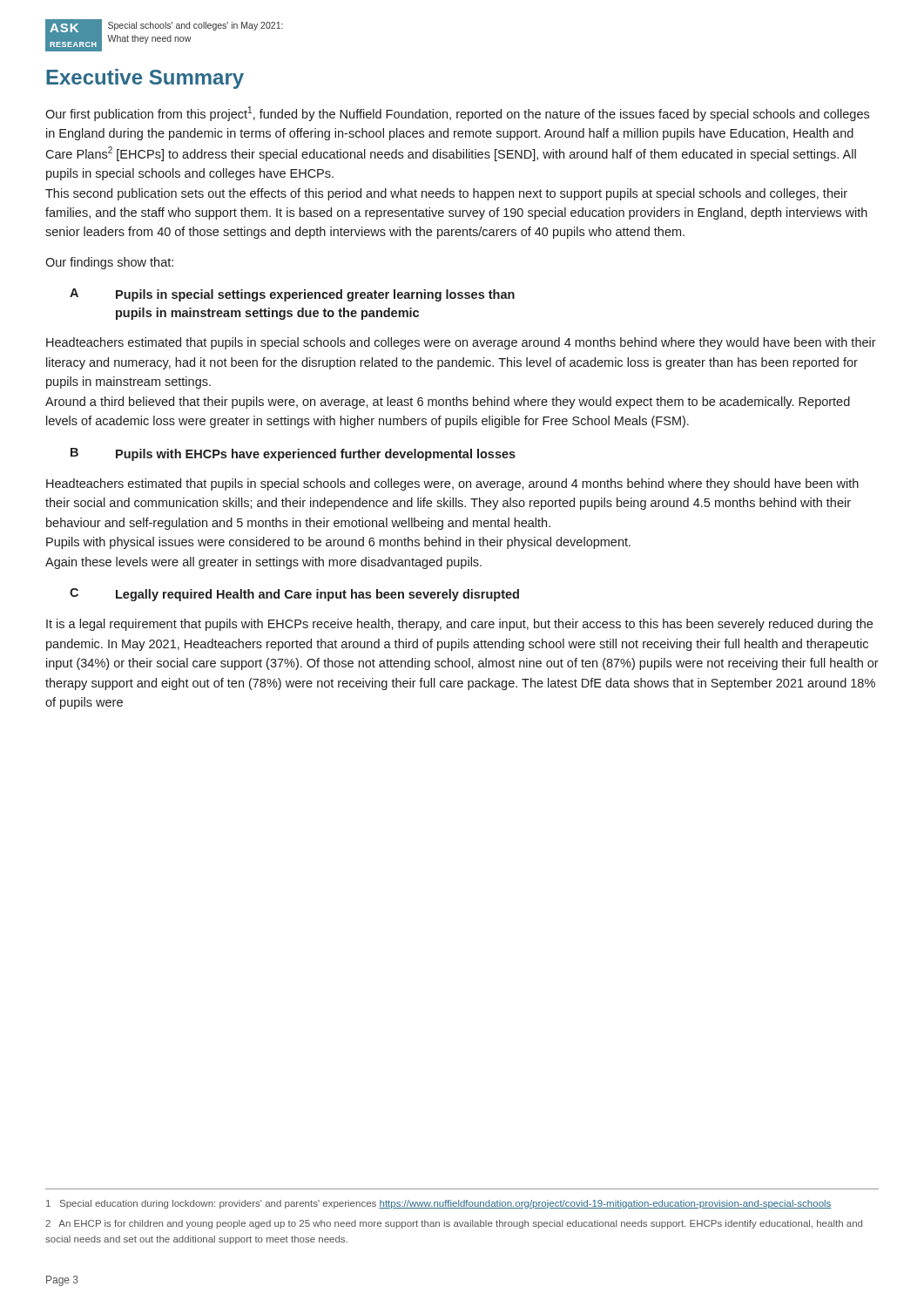Find the element starting "C Legally required Health and Care"
Screen dimensions: 1307x924
pyautogui.click(x=295, y=595)
